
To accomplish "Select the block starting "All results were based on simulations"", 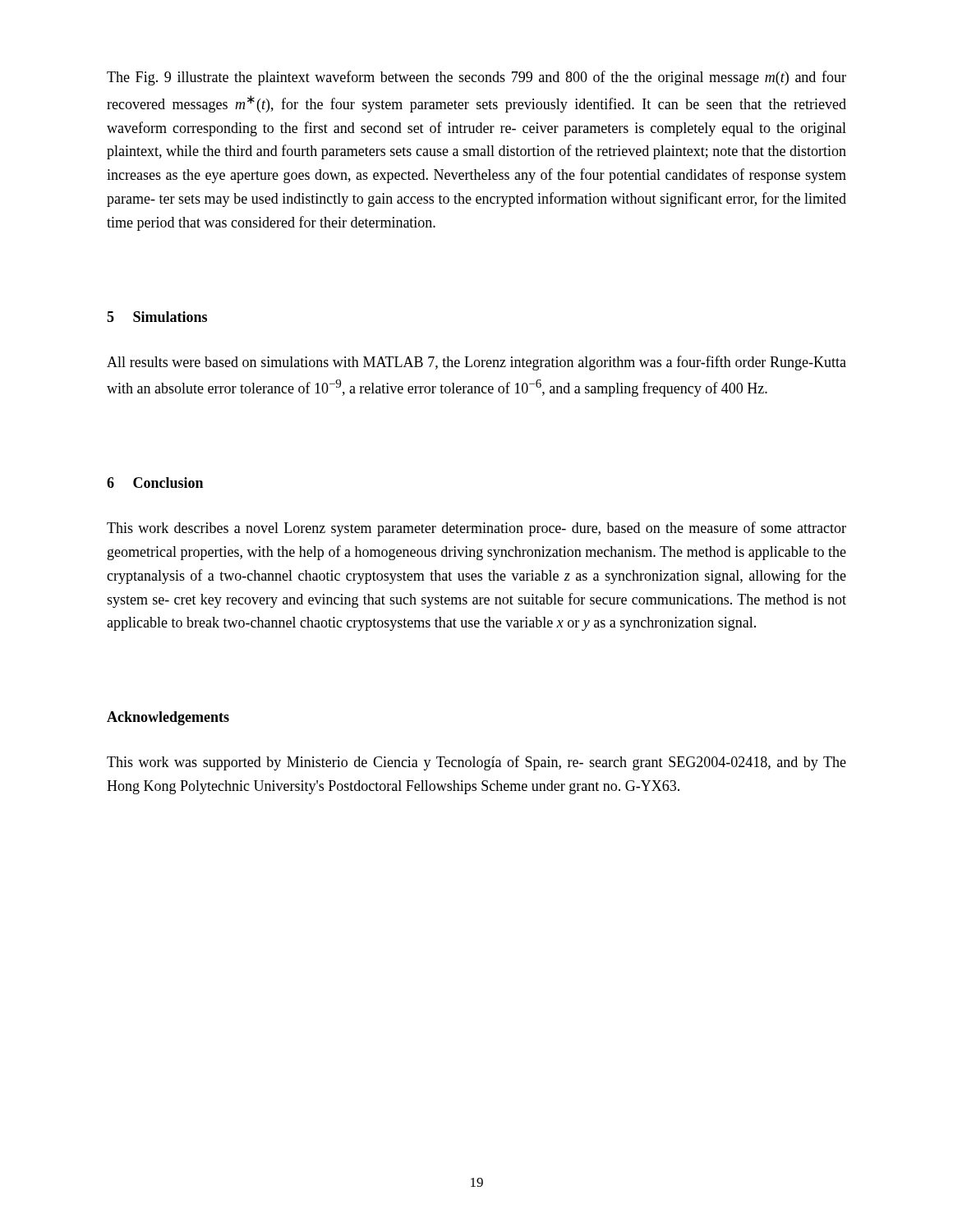I will (x=476, y=375).
